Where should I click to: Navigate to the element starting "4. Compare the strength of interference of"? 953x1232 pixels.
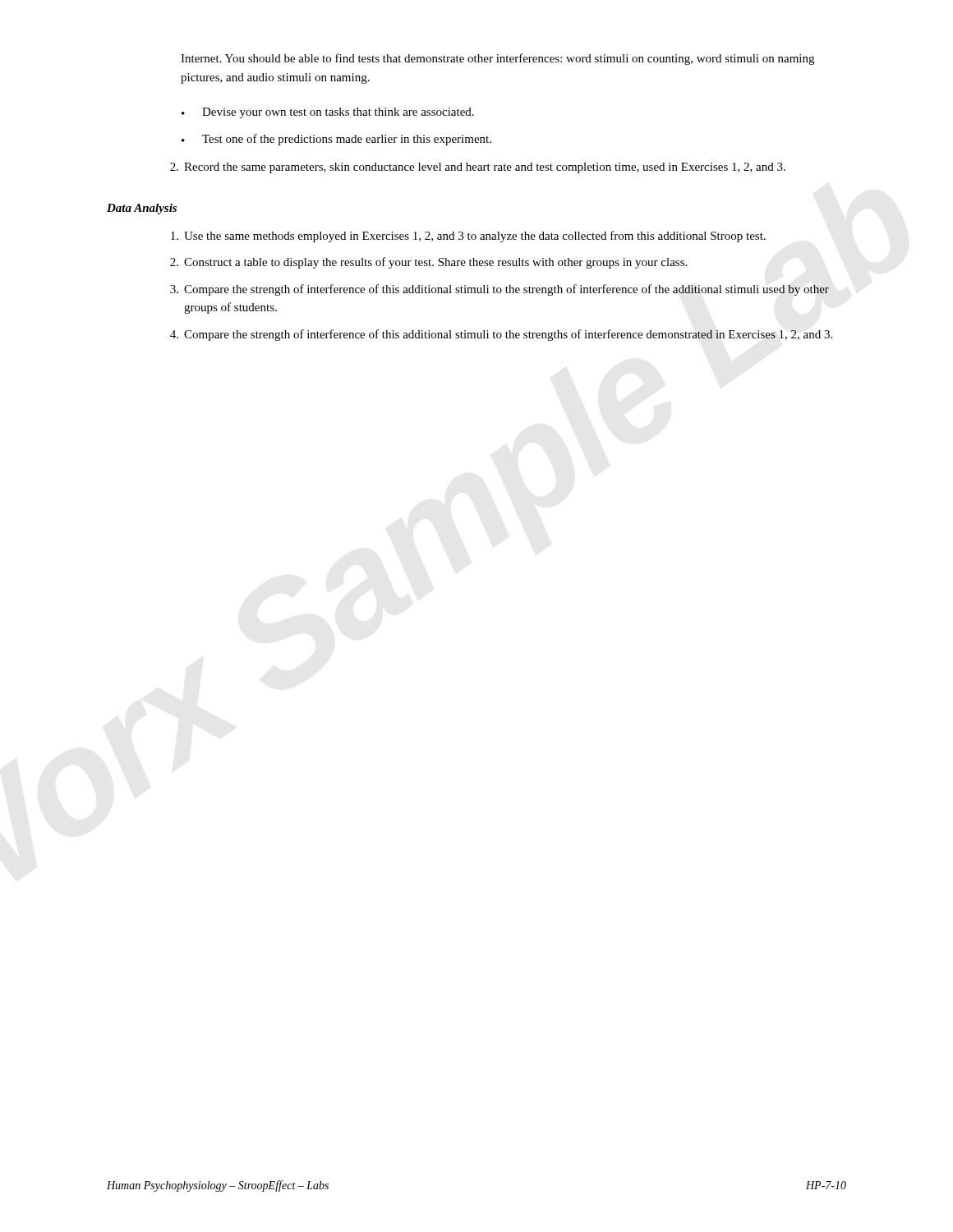tap(495, 334)
